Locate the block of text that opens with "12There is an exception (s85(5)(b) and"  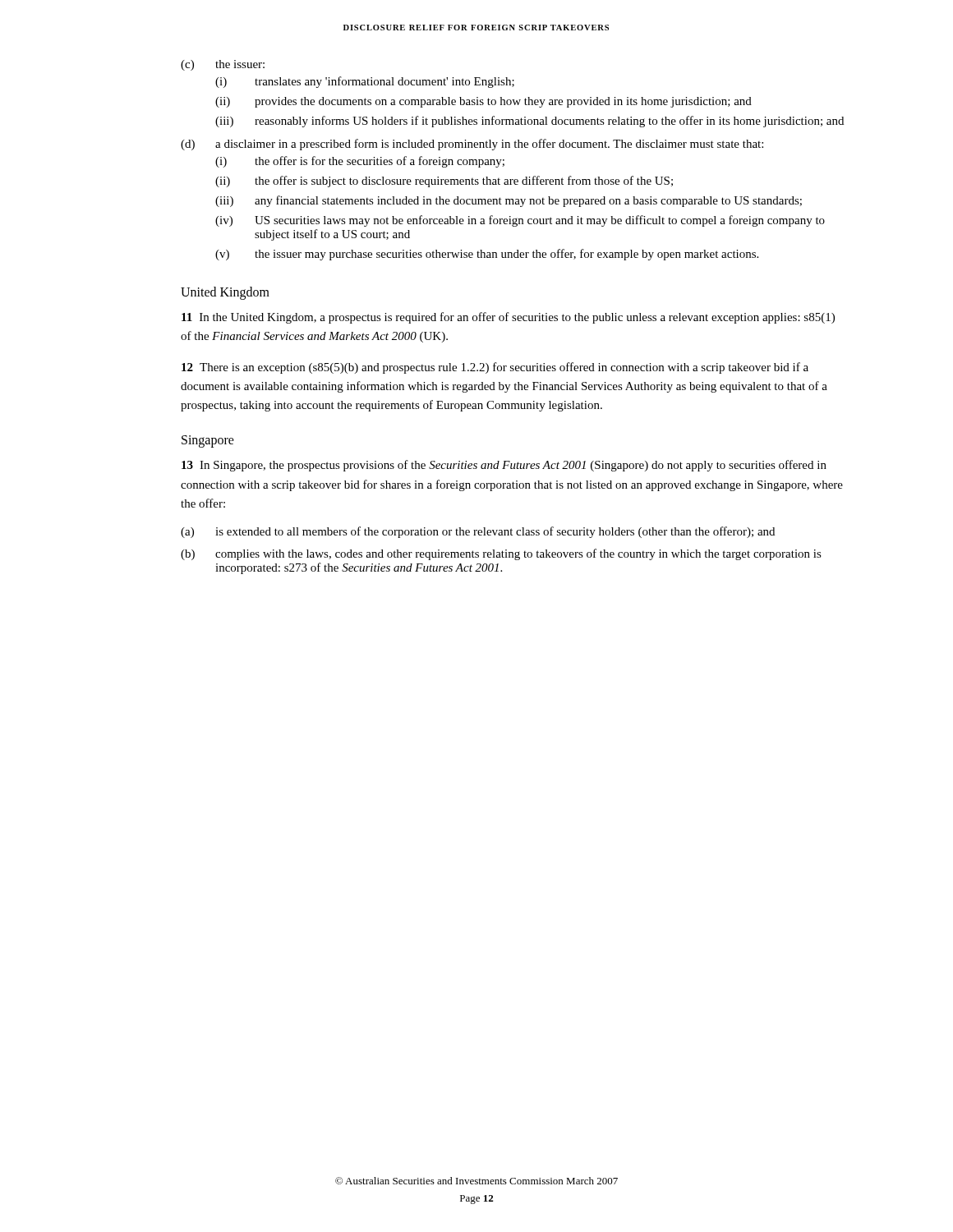click(x=504, y=386)
